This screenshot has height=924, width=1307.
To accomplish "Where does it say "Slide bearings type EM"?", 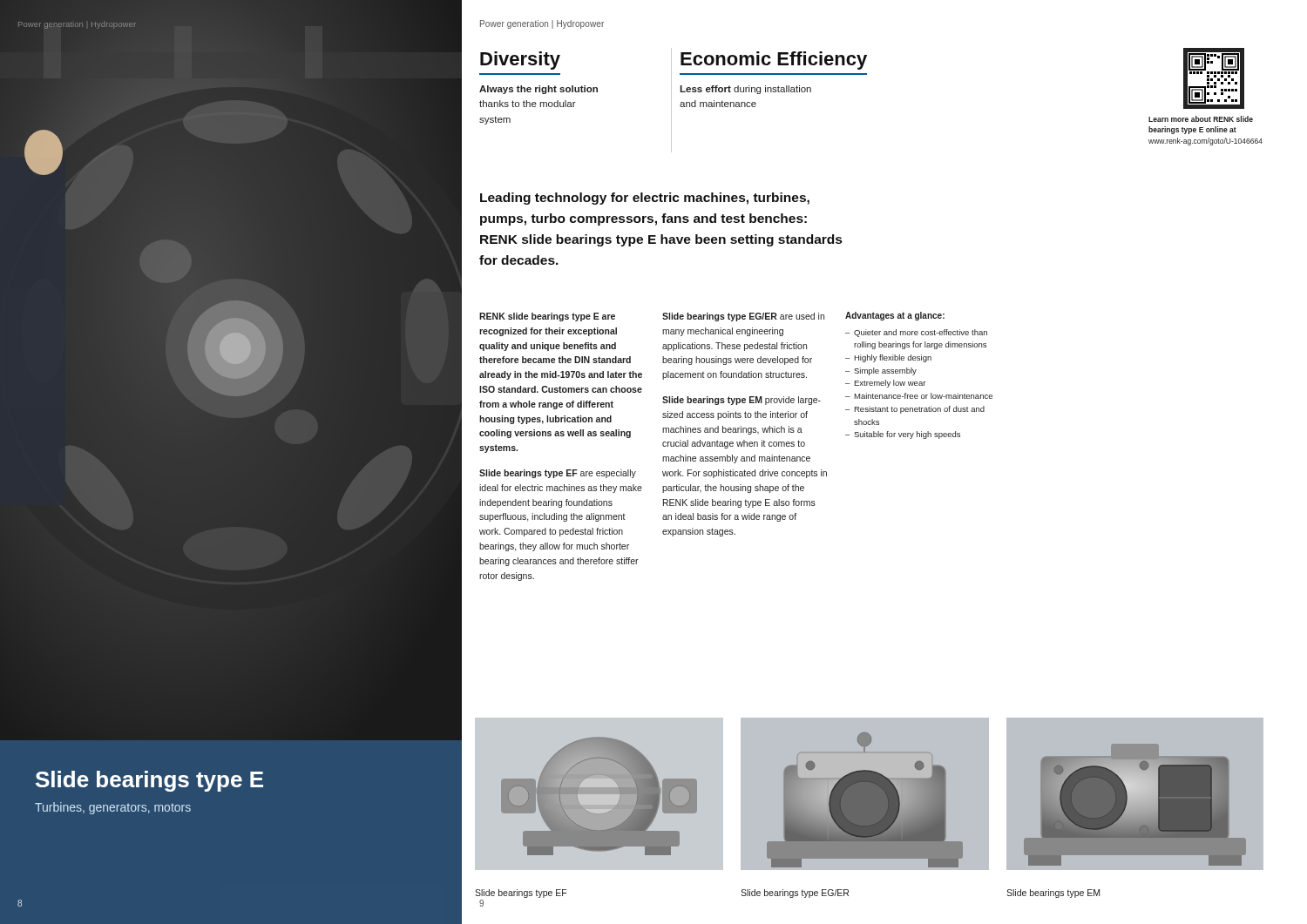I will click(1053, 893).
